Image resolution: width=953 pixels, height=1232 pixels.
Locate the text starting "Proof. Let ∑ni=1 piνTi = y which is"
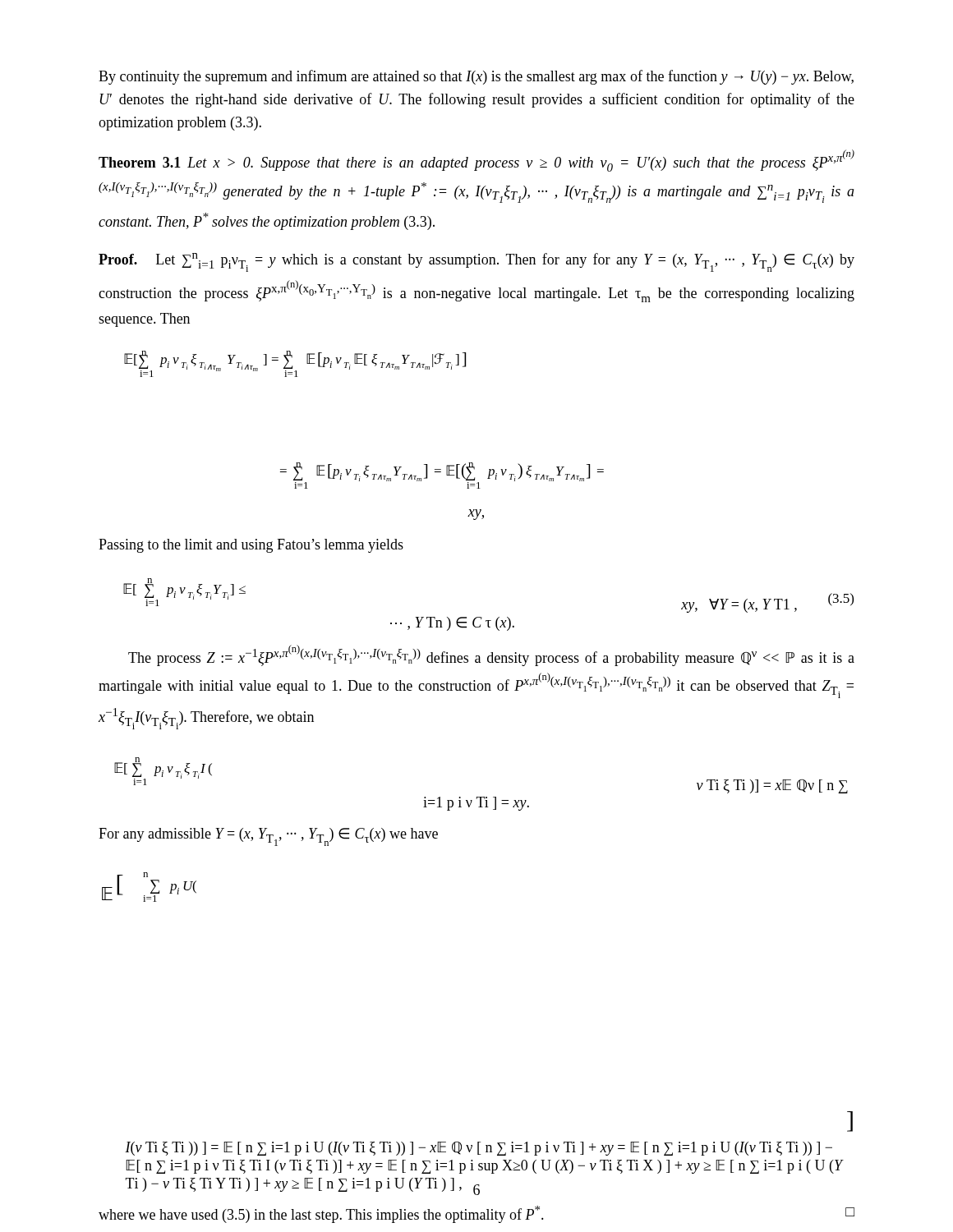[x=476, y=288]
